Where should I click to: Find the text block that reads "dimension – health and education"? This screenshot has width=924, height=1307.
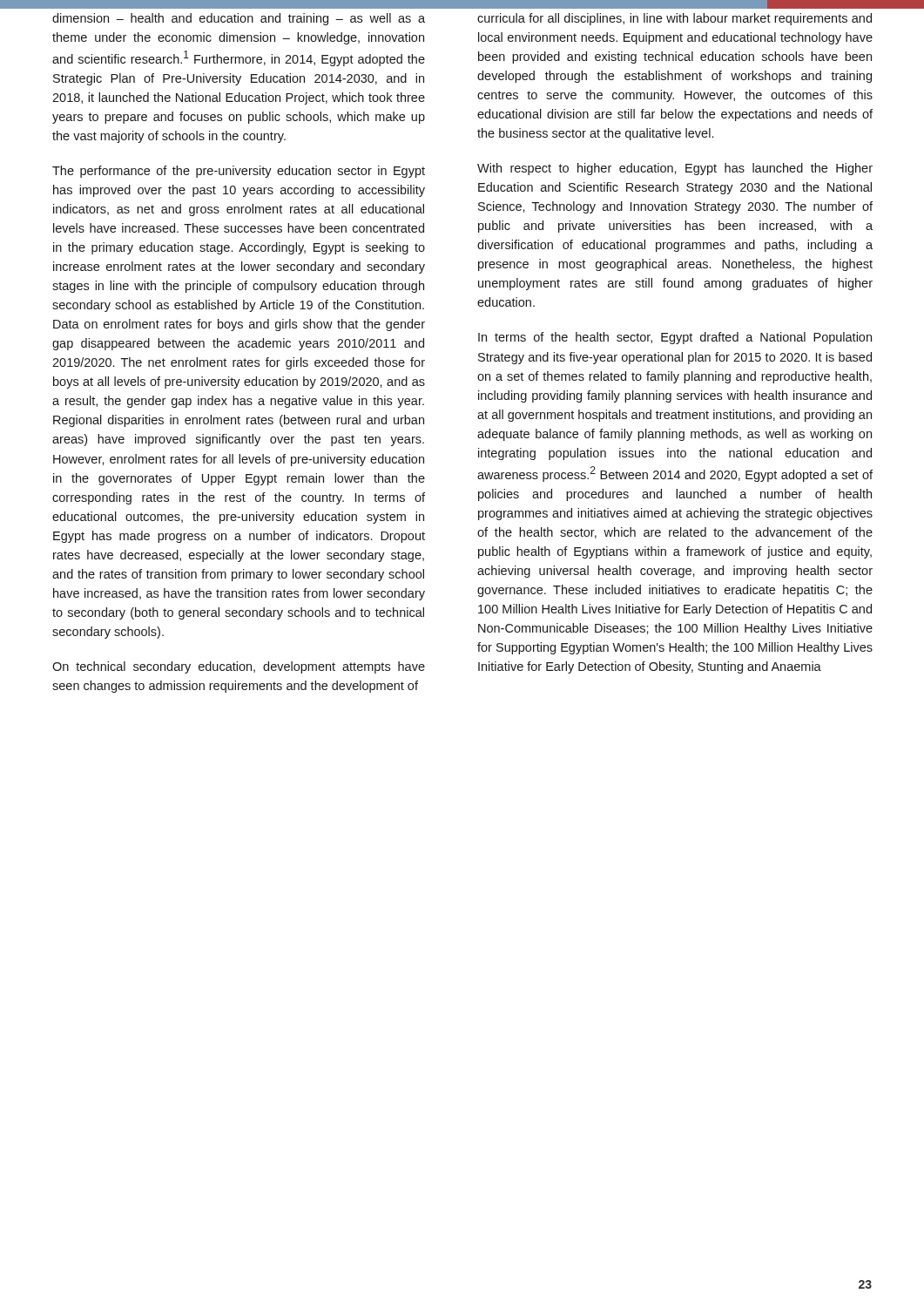tap(239, 77)
